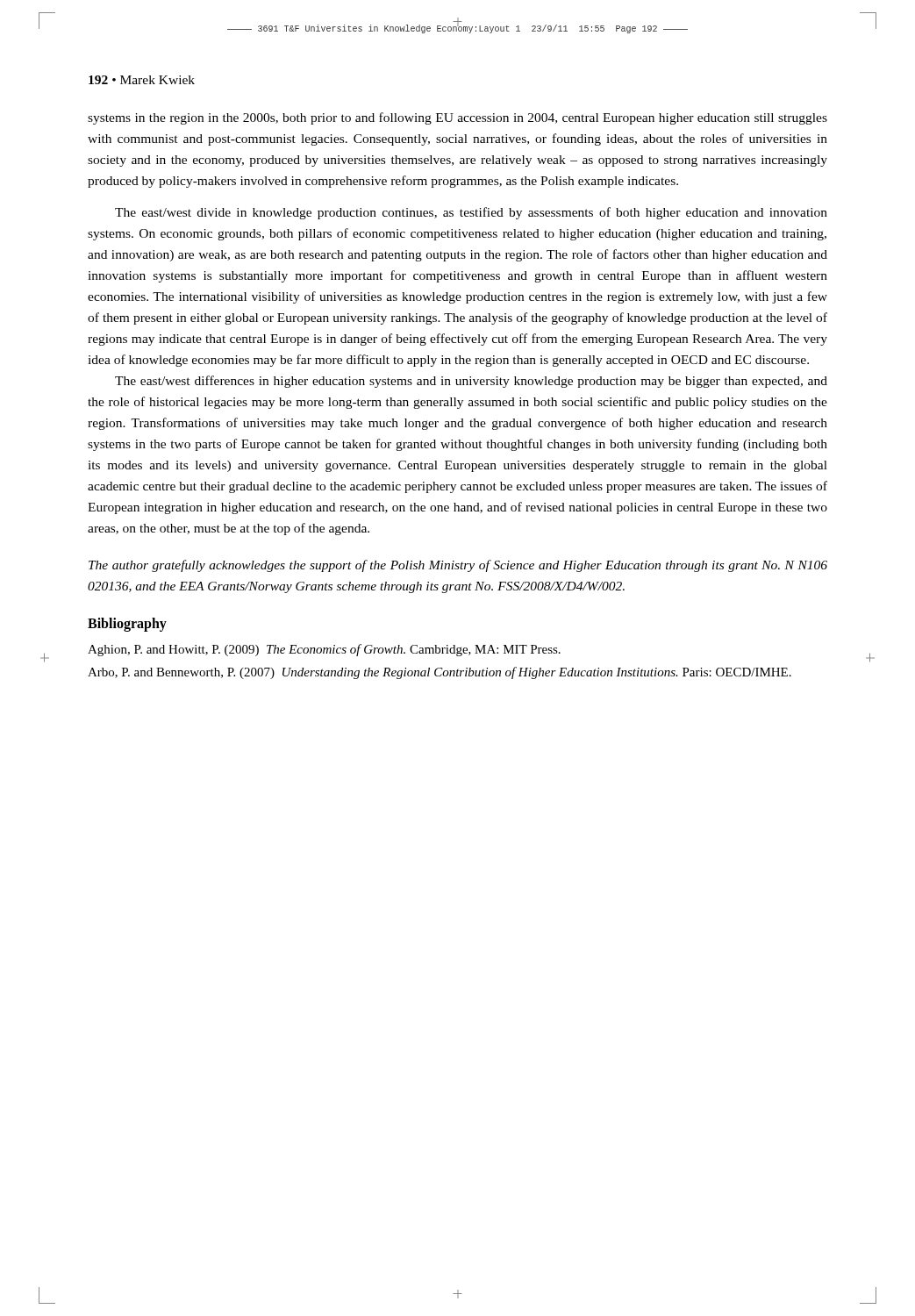915x1316 pixels.
Task: Select the list item that reads "Arbo, P. and Benneworth, P. (2007)"
Action: click(440, 672)
